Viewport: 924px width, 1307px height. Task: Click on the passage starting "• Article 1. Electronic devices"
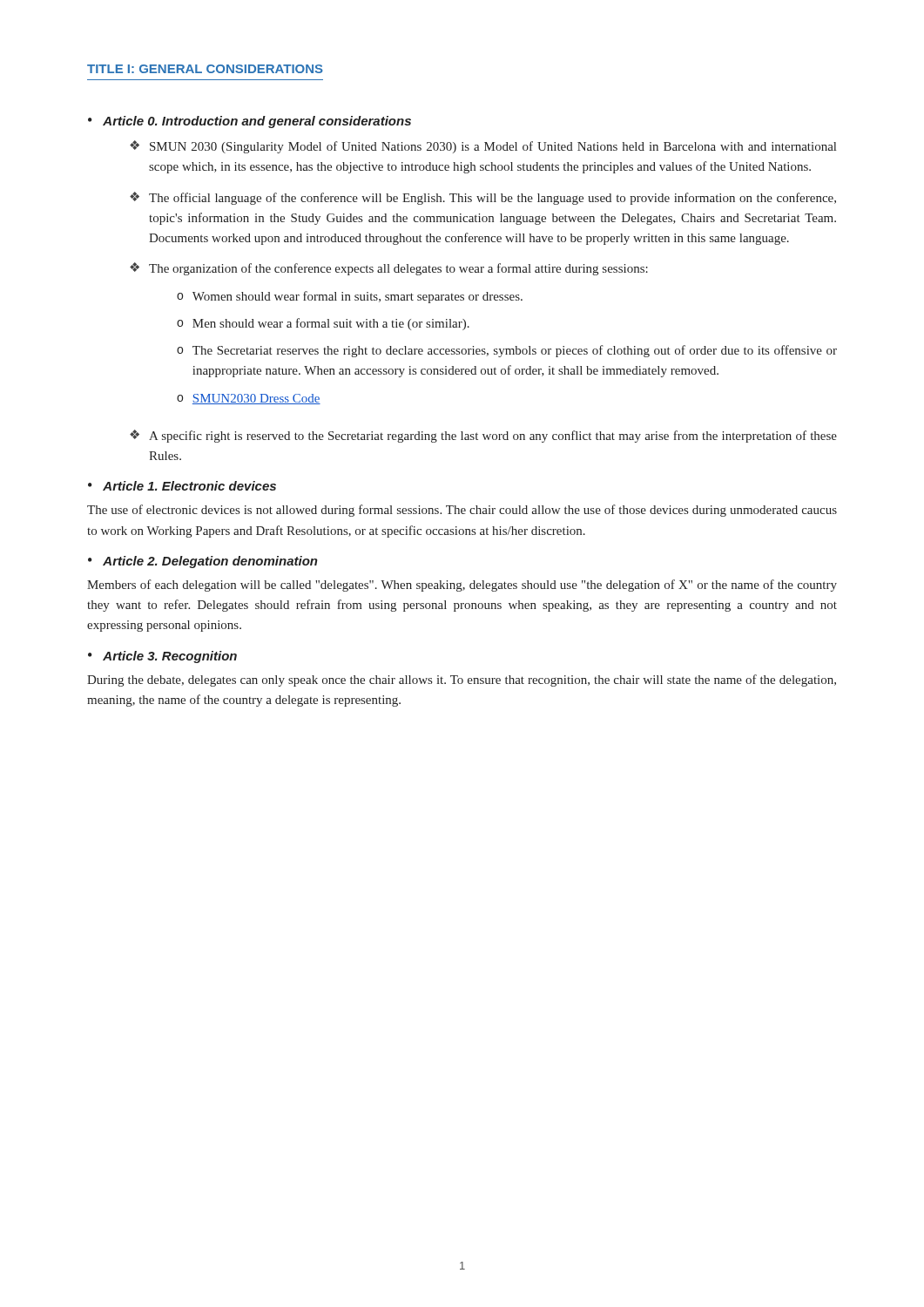click(x=182, y=487)
